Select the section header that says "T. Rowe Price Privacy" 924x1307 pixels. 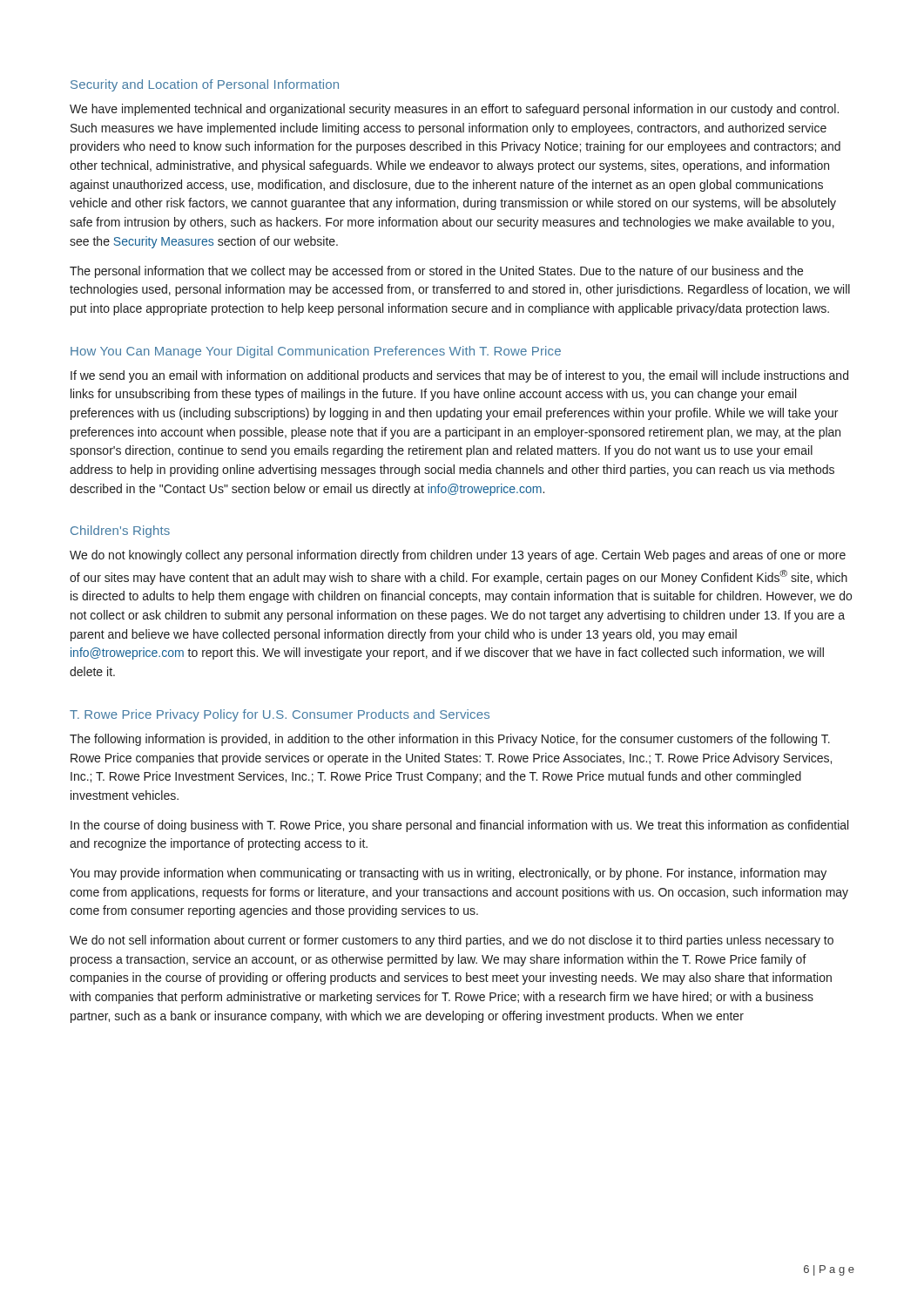click(280, 714)
